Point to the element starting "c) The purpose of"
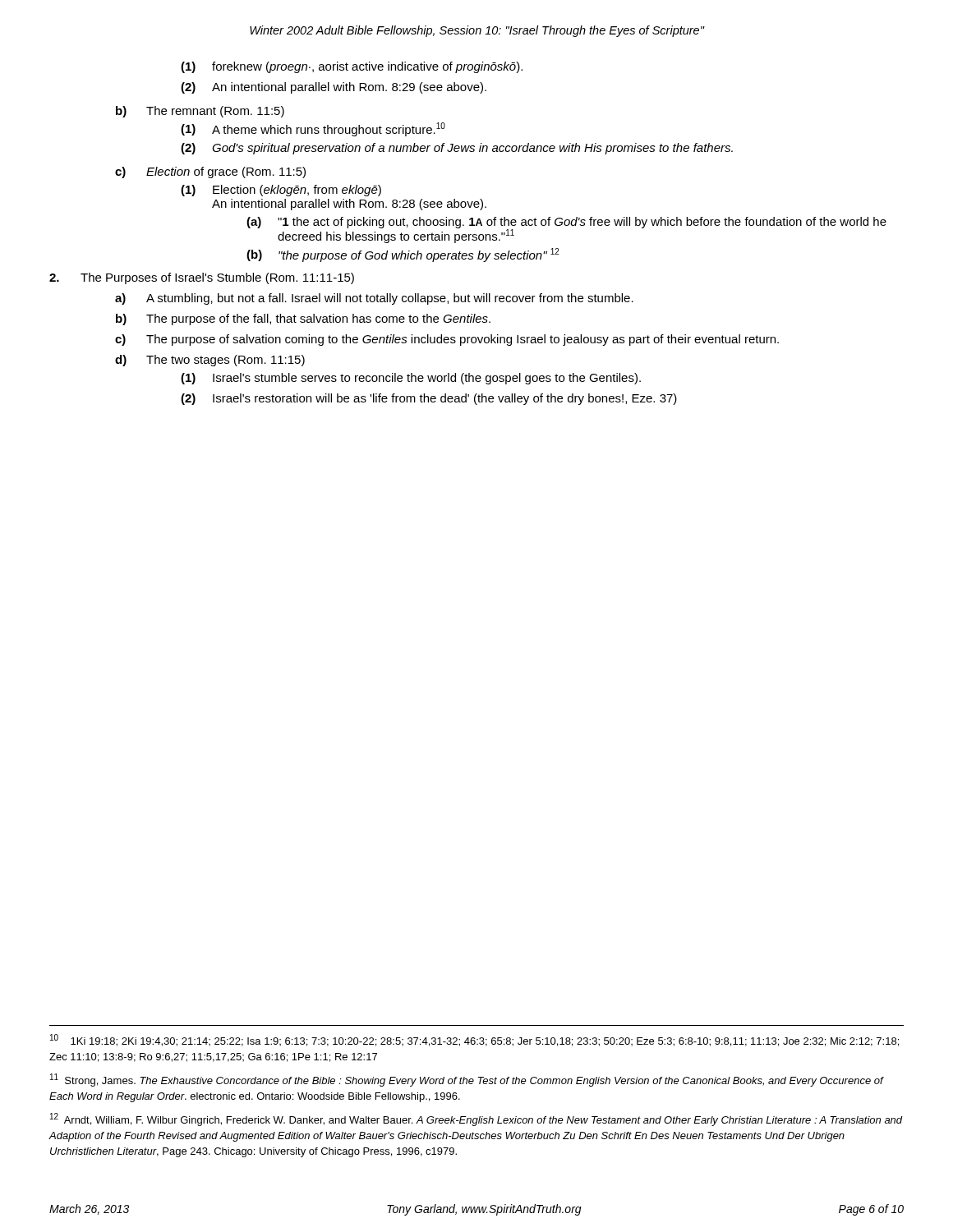953x1232 pixels. (x=509, y=339)
